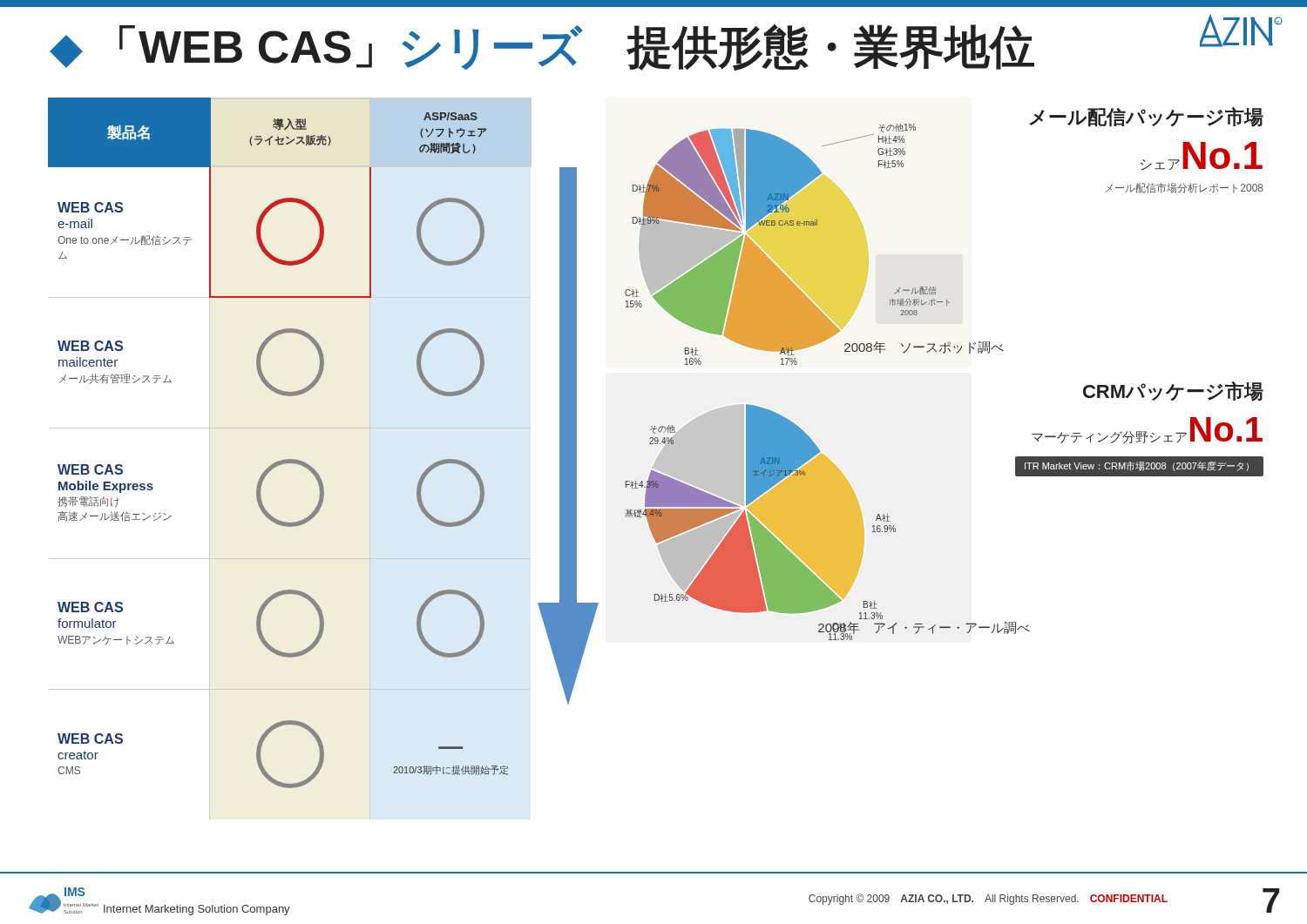The width and height of the screenshot is (1307, 924).
Task: Locate the text "「WEB CAS」シリーズ 提供形態・業界地位"
Action: point(541,48)
